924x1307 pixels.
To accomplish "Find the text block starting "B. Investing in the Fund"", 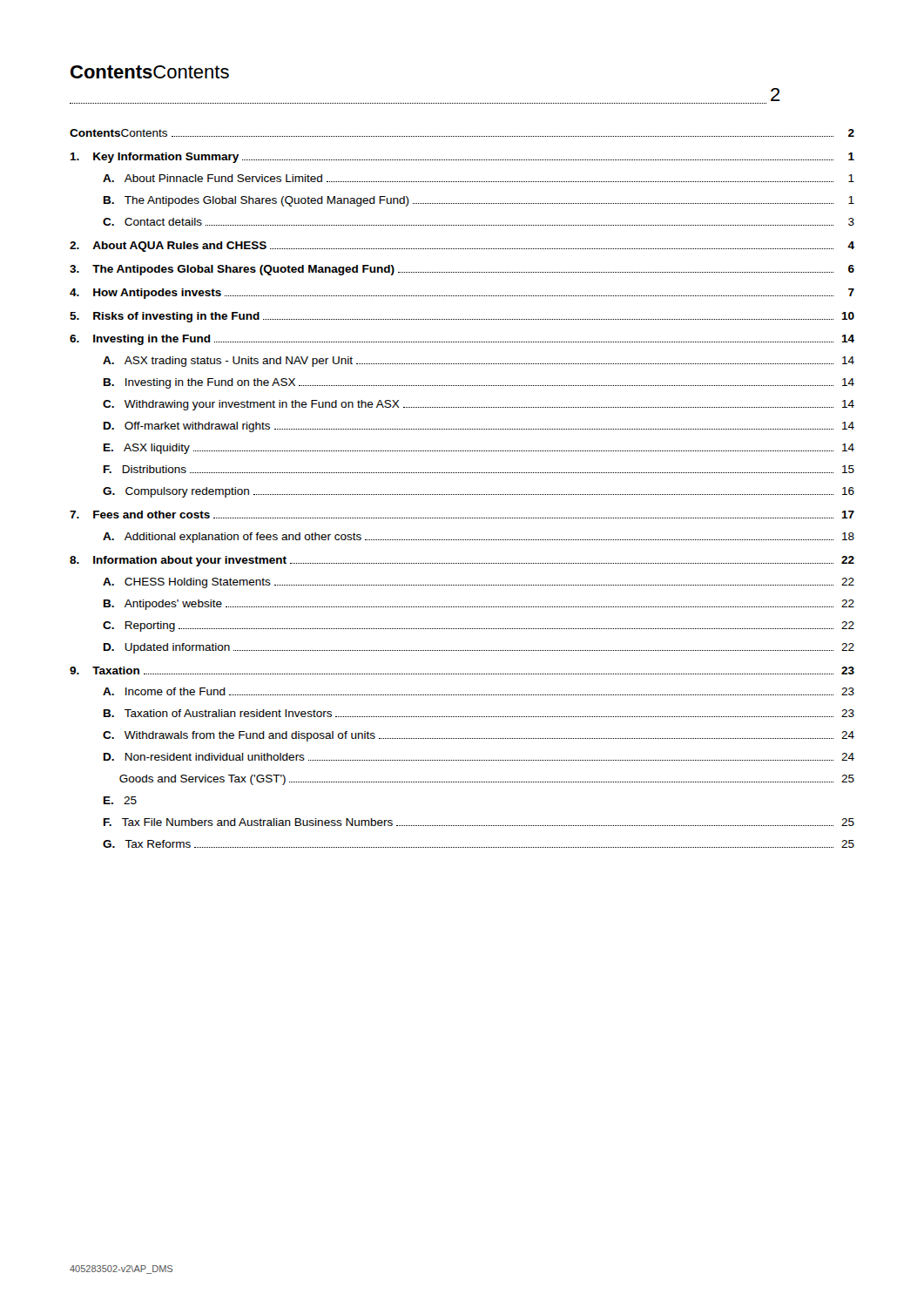I will [479, 383].
